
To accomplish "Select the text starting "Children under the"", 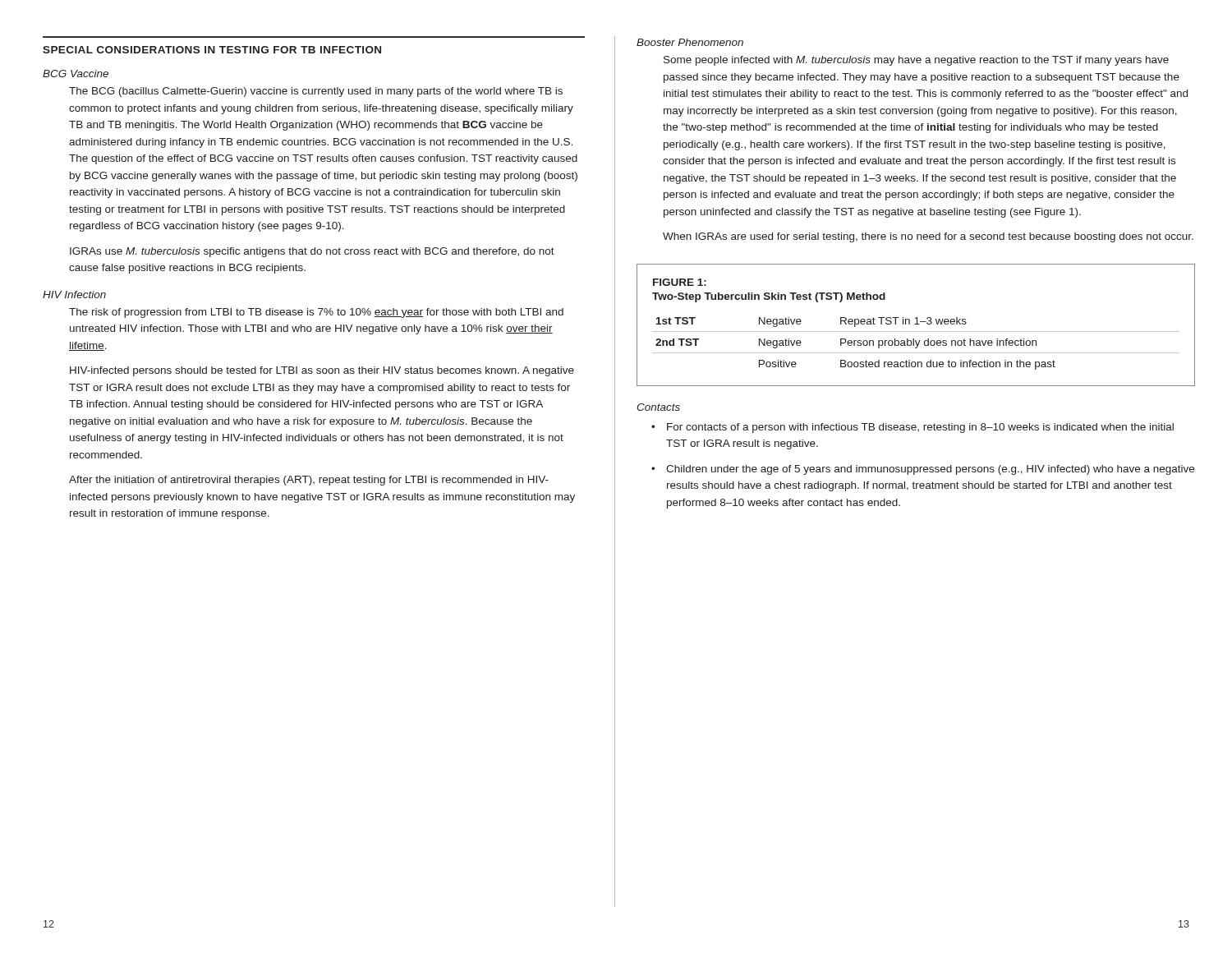I will click(931, 485).
